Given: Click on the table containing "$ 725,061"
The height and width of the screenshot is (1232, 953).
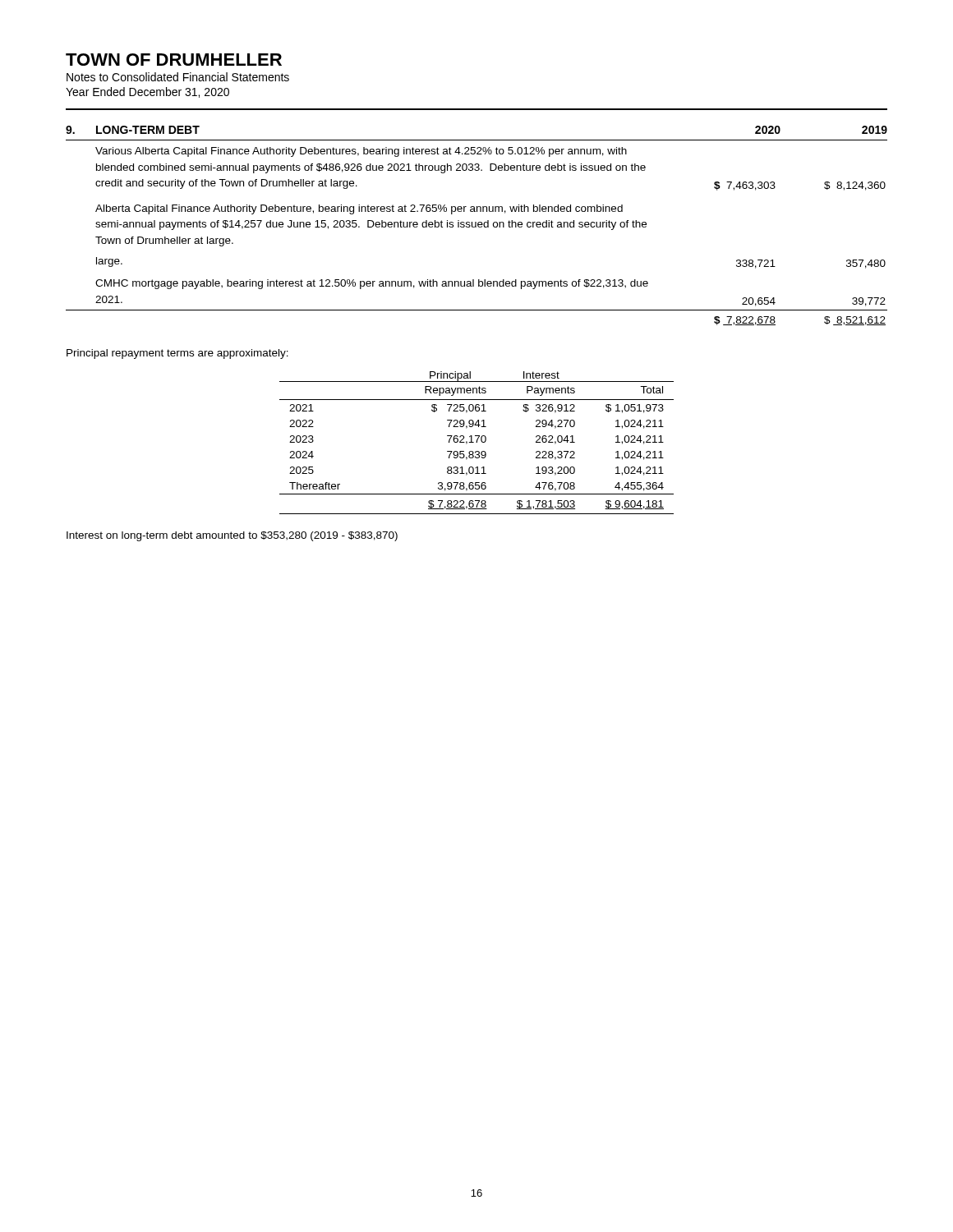Looking at the screenshot, I should (476, 441).
